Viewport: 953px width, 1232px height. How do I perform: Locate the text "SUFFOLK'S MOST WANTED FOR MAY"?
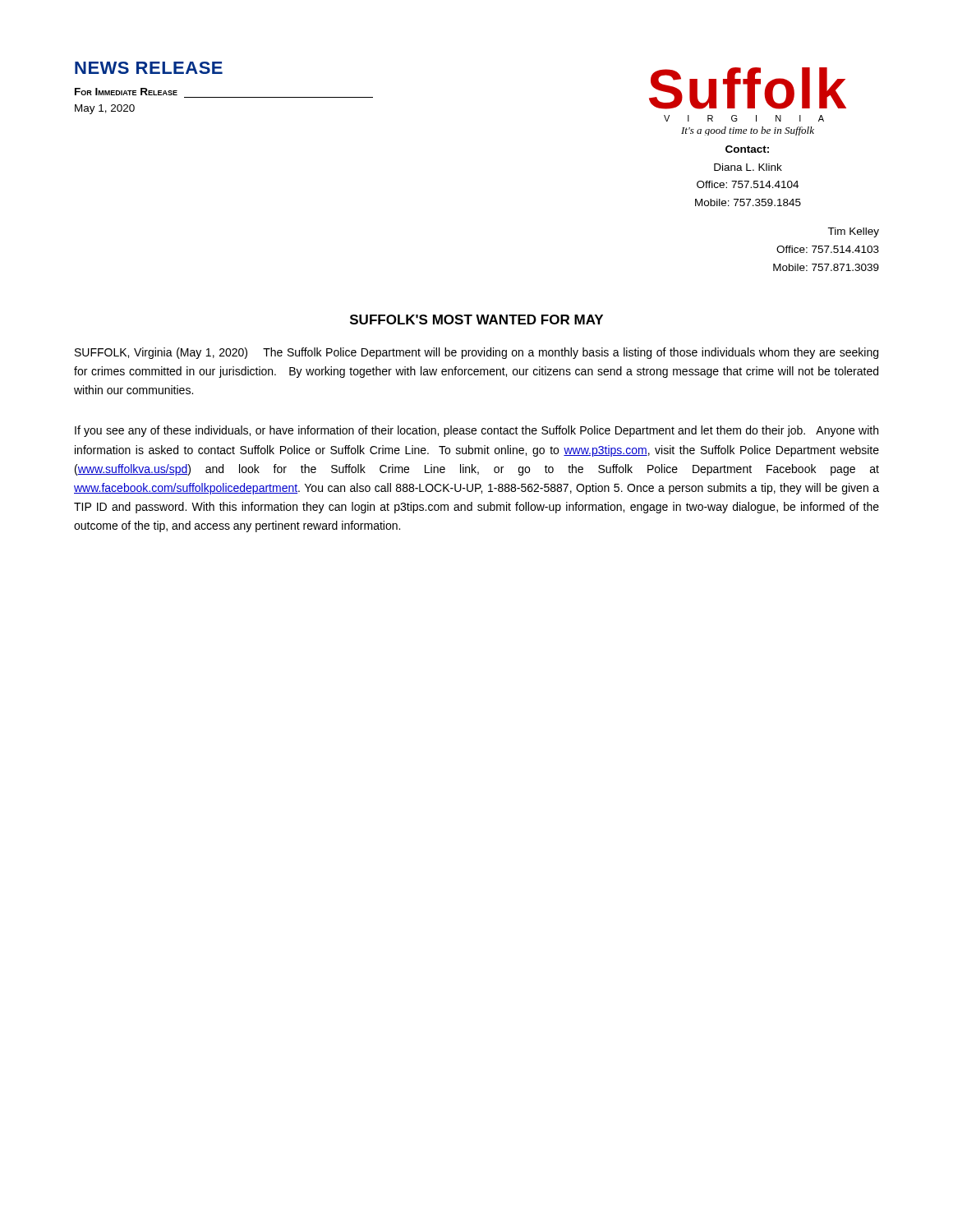pos(476,320)
